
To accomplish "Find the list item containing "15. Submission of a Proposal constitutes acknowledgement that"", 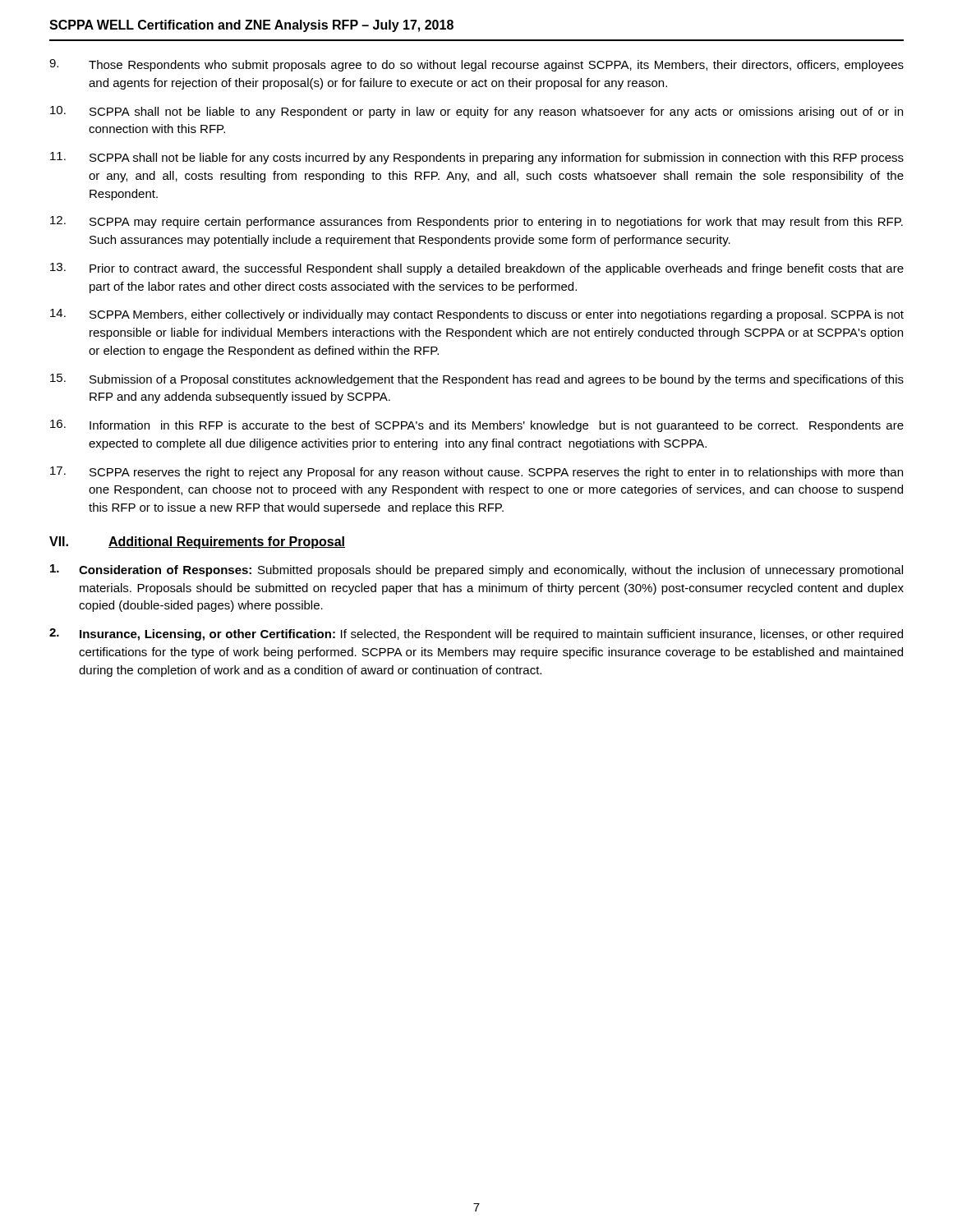I will 476,388.
